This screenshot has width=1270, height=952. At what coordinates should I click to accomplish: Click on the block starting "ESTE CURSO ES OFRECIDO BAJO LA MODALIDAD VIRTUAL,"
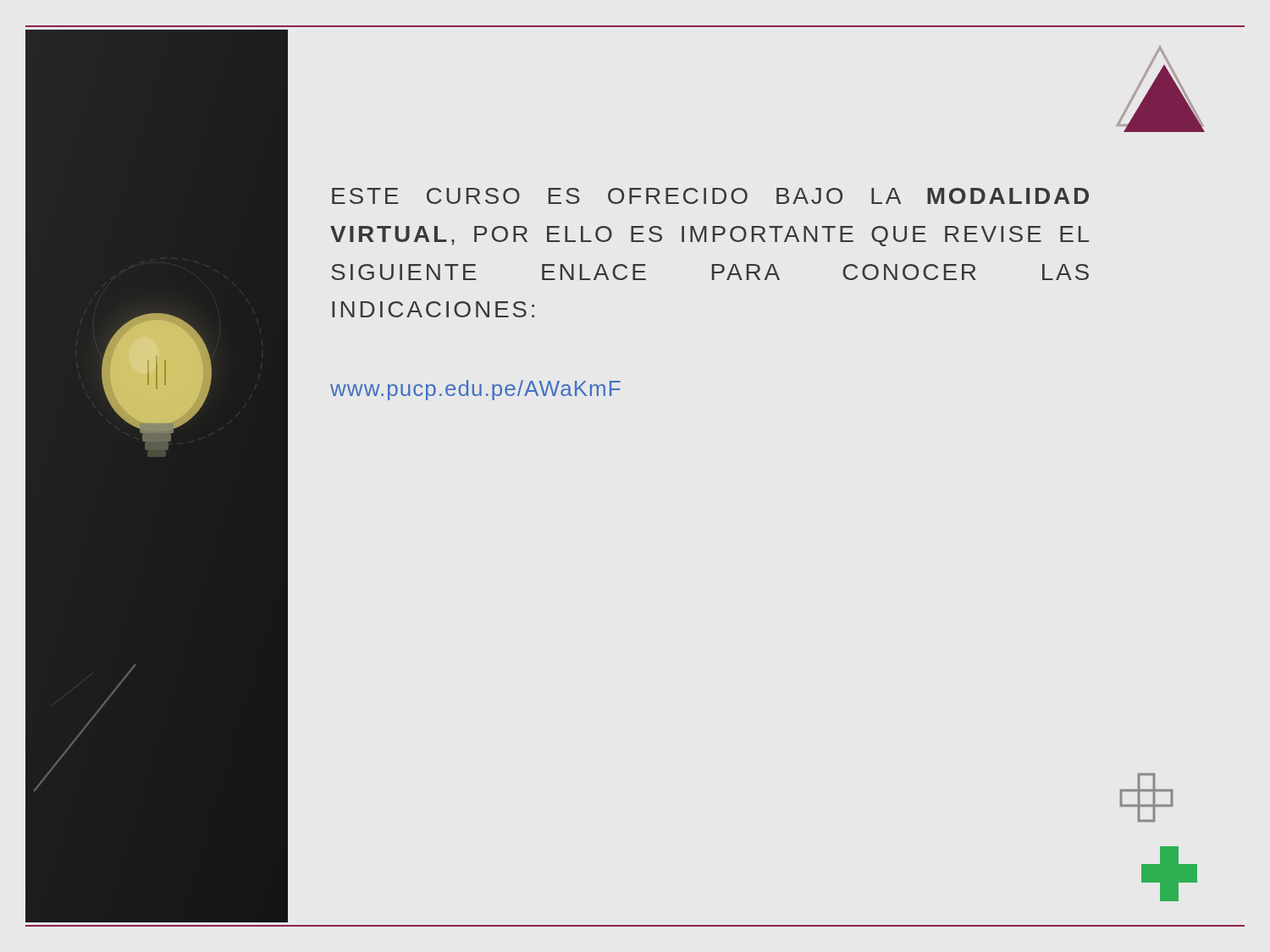pos(711,290)
